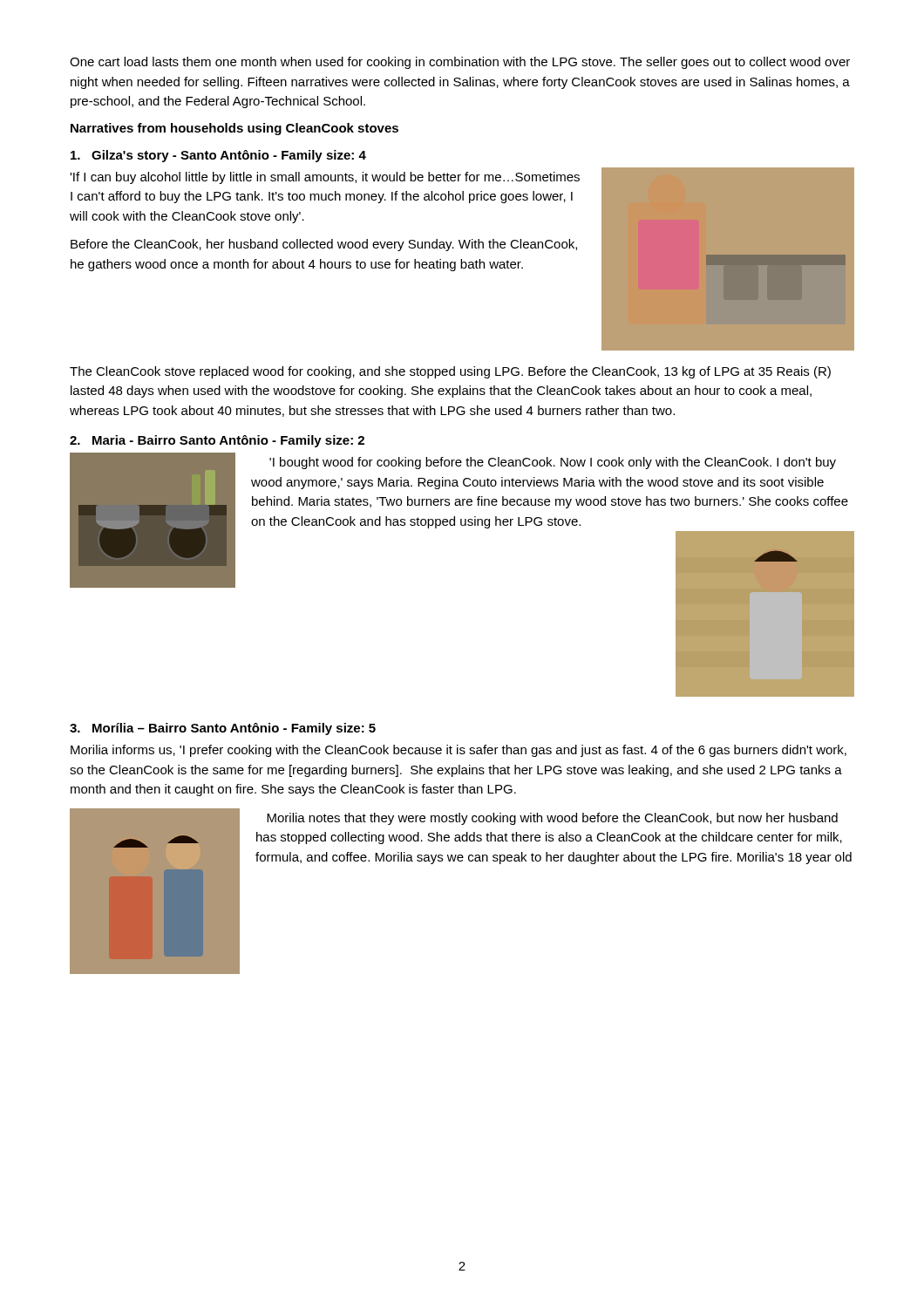Point to the block beginning "One cart load lasts them one month when"

pos(462,82)
